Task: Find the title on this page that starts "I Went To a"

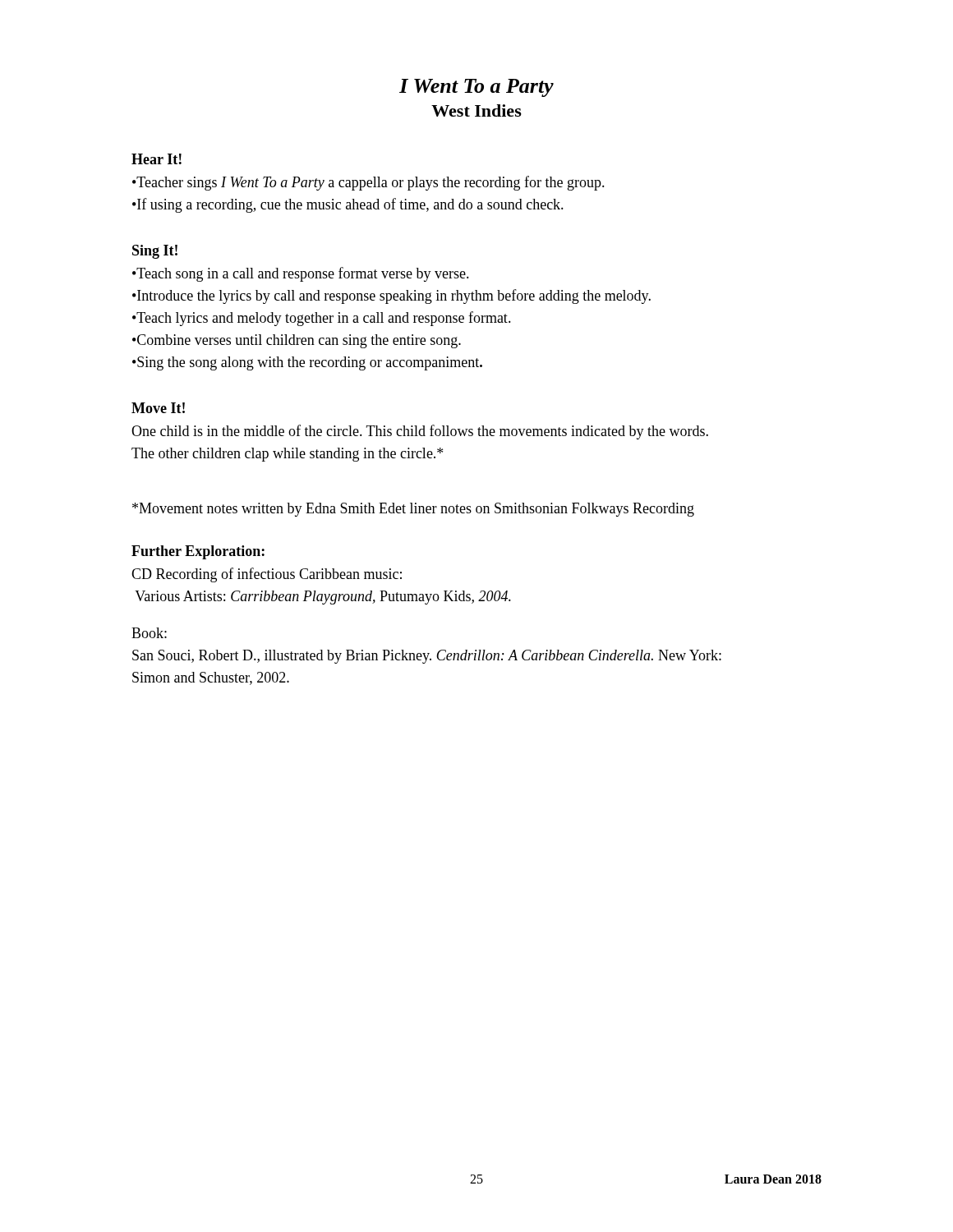Action: [476, 98]
